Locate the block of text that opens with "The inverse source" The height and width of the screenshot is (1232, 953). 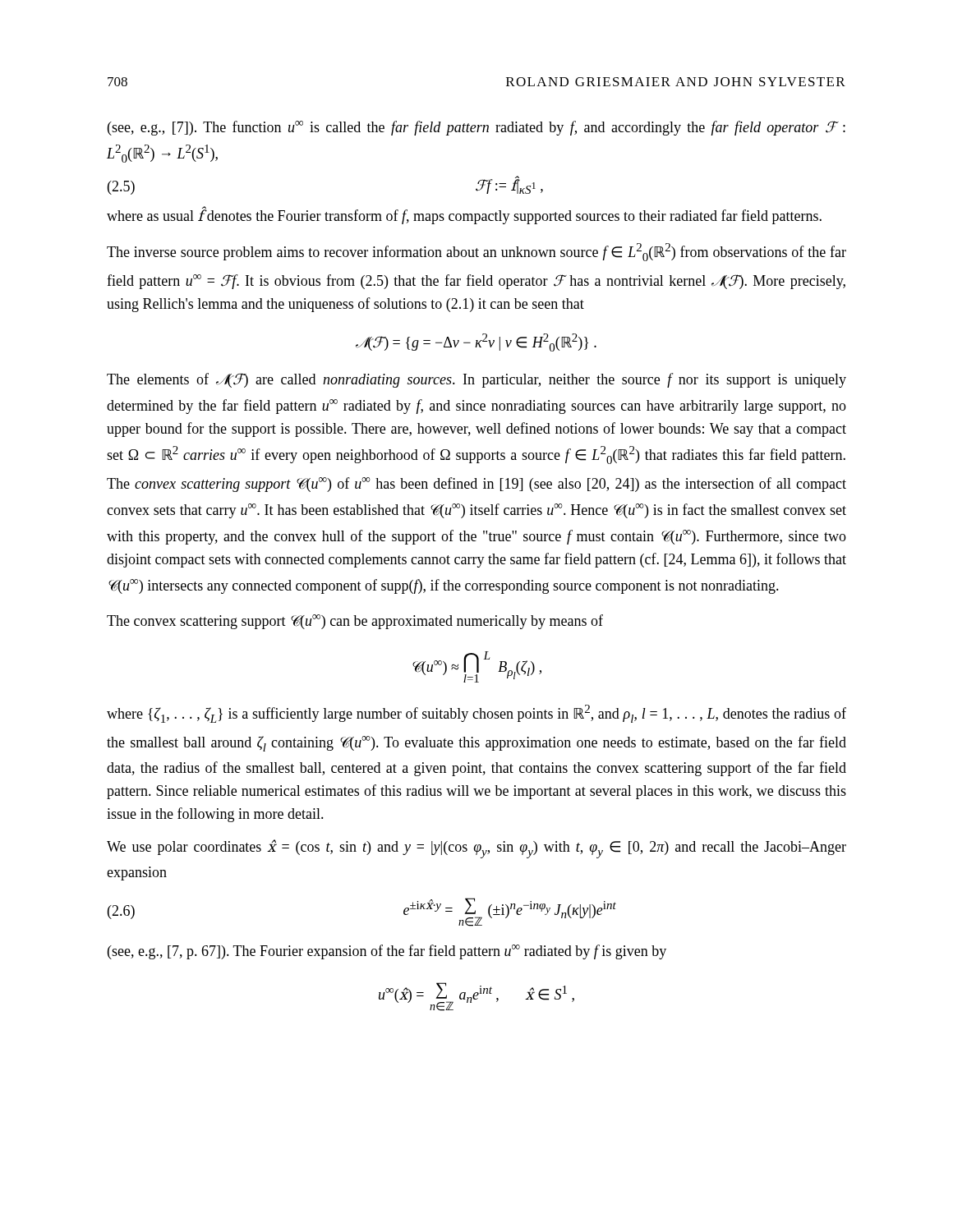pos(476,277)
